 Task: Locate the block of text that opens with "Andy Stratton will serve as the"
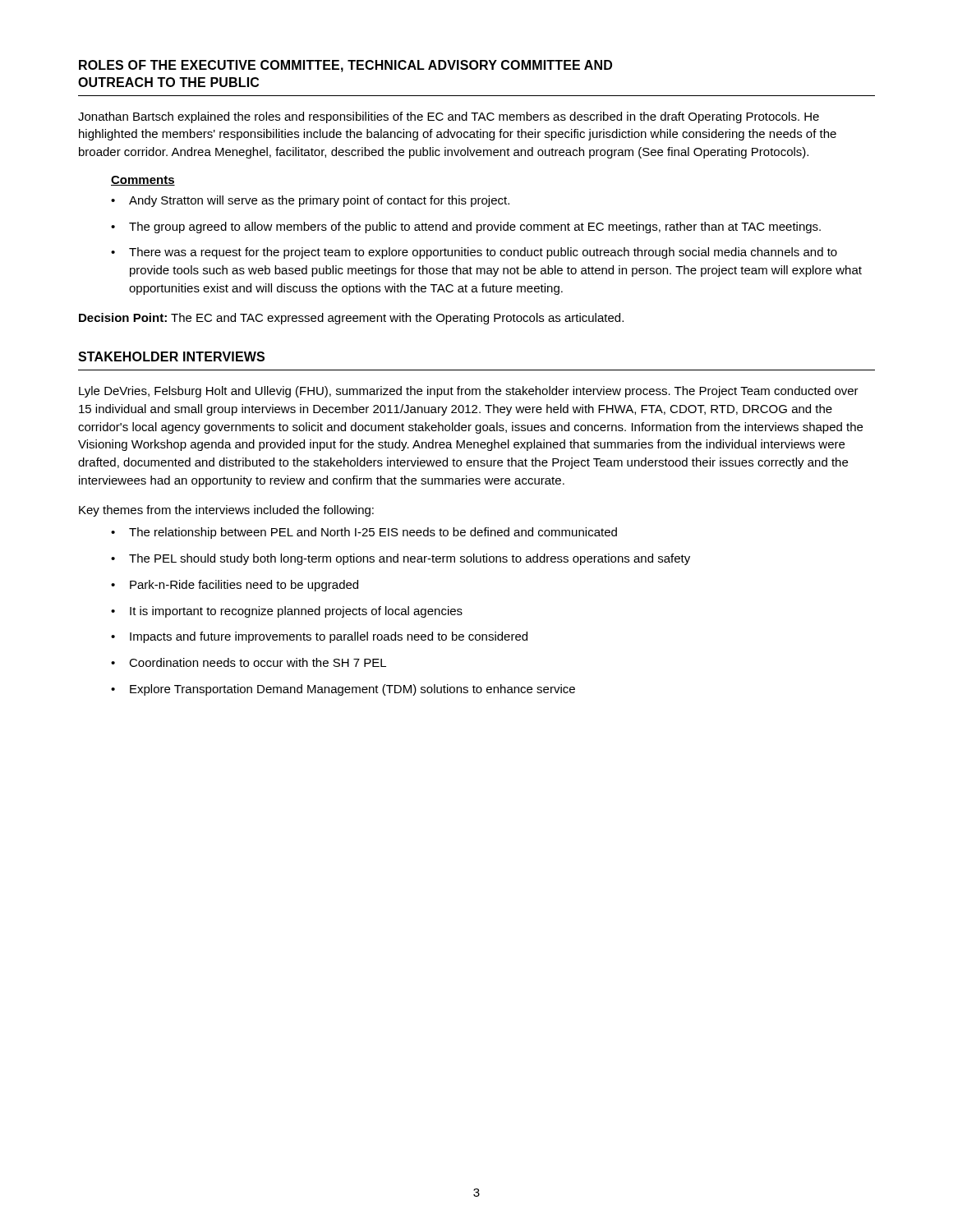320,200
